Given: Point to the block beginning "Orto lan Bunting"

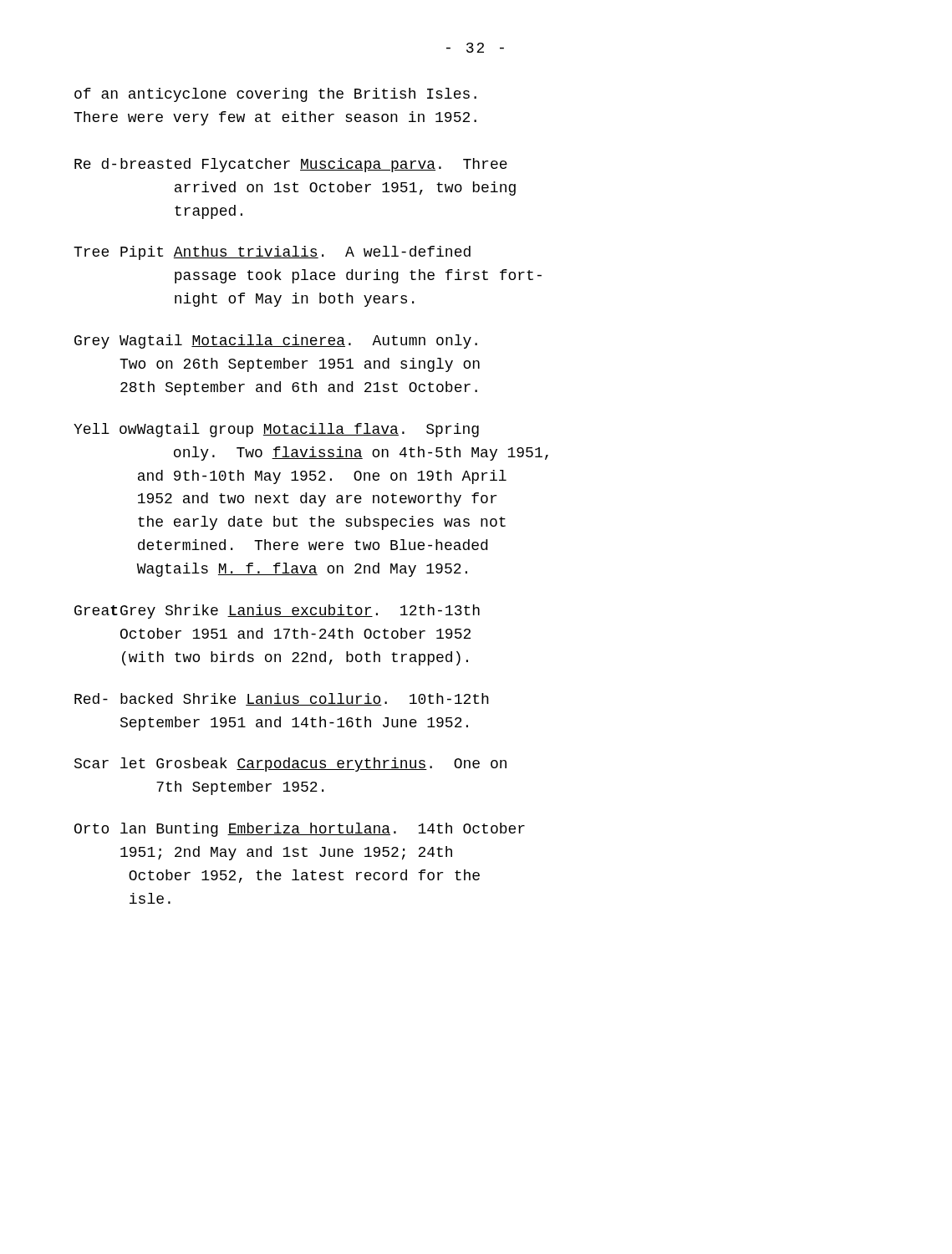Looking at the screenshot, I should (476, 865).
